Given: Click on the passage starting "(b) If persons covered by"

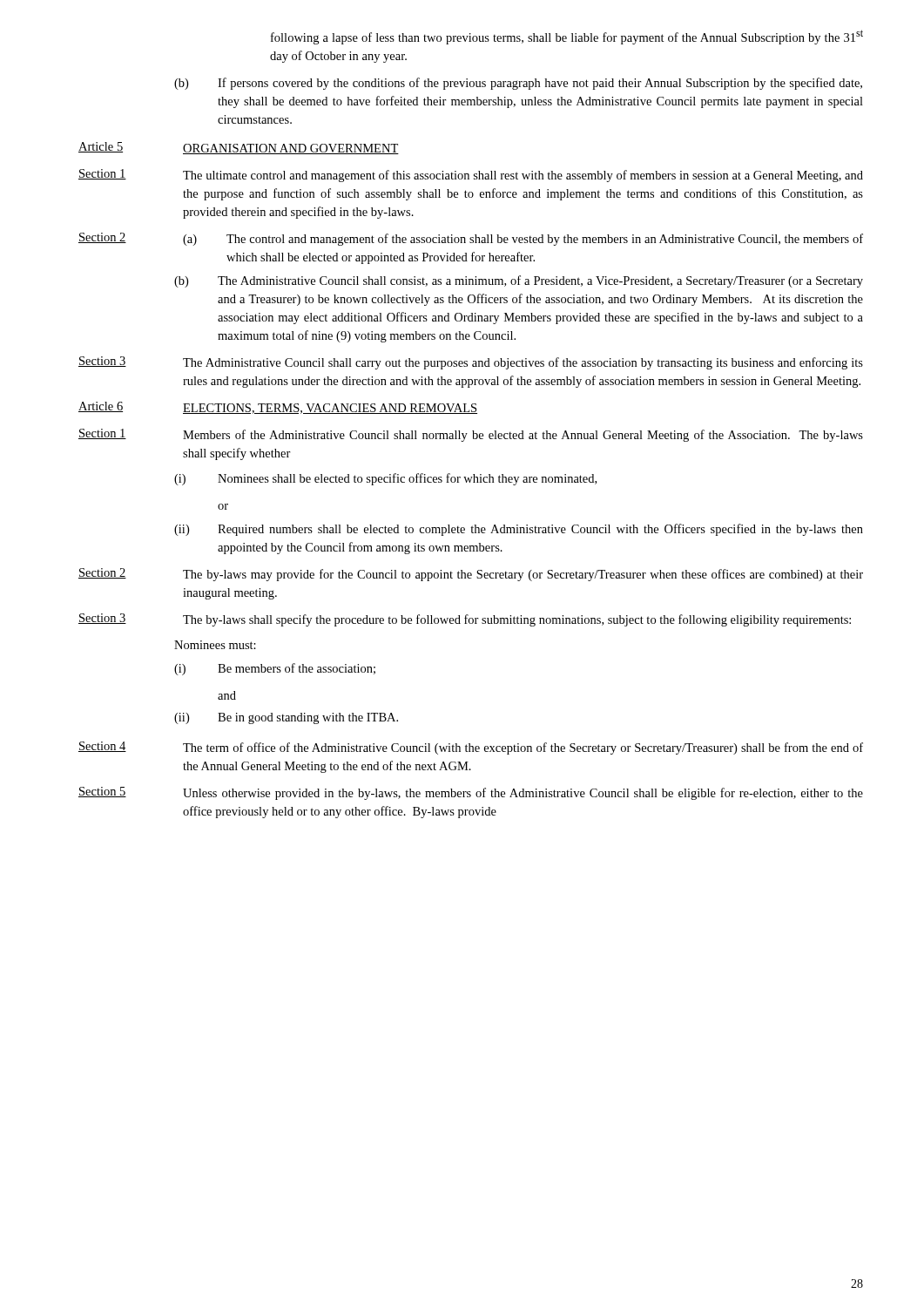Looking at the screenshot, I should 519,101.
